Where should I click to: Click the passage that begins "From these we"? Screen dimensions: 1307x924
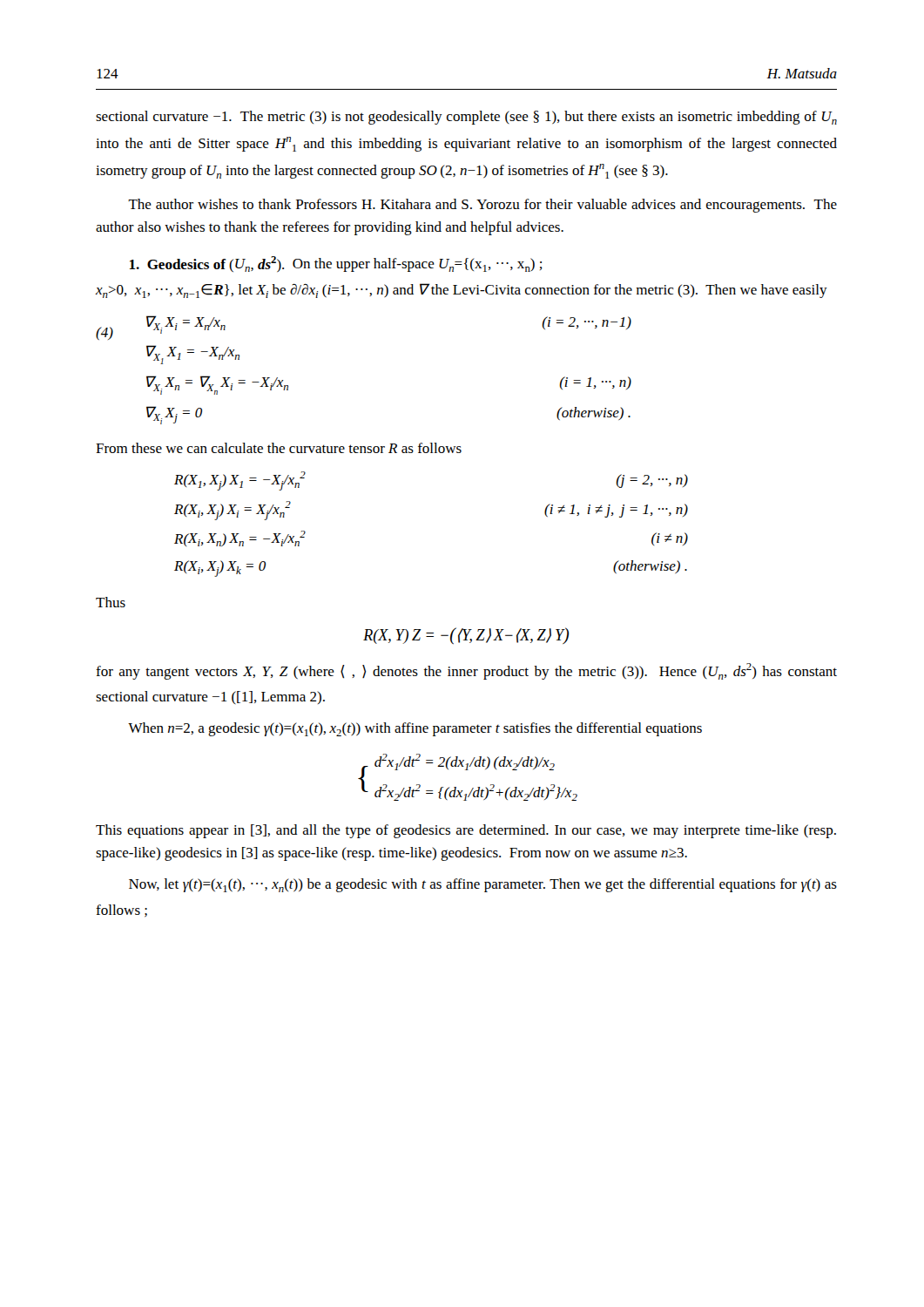click(279, 448)
